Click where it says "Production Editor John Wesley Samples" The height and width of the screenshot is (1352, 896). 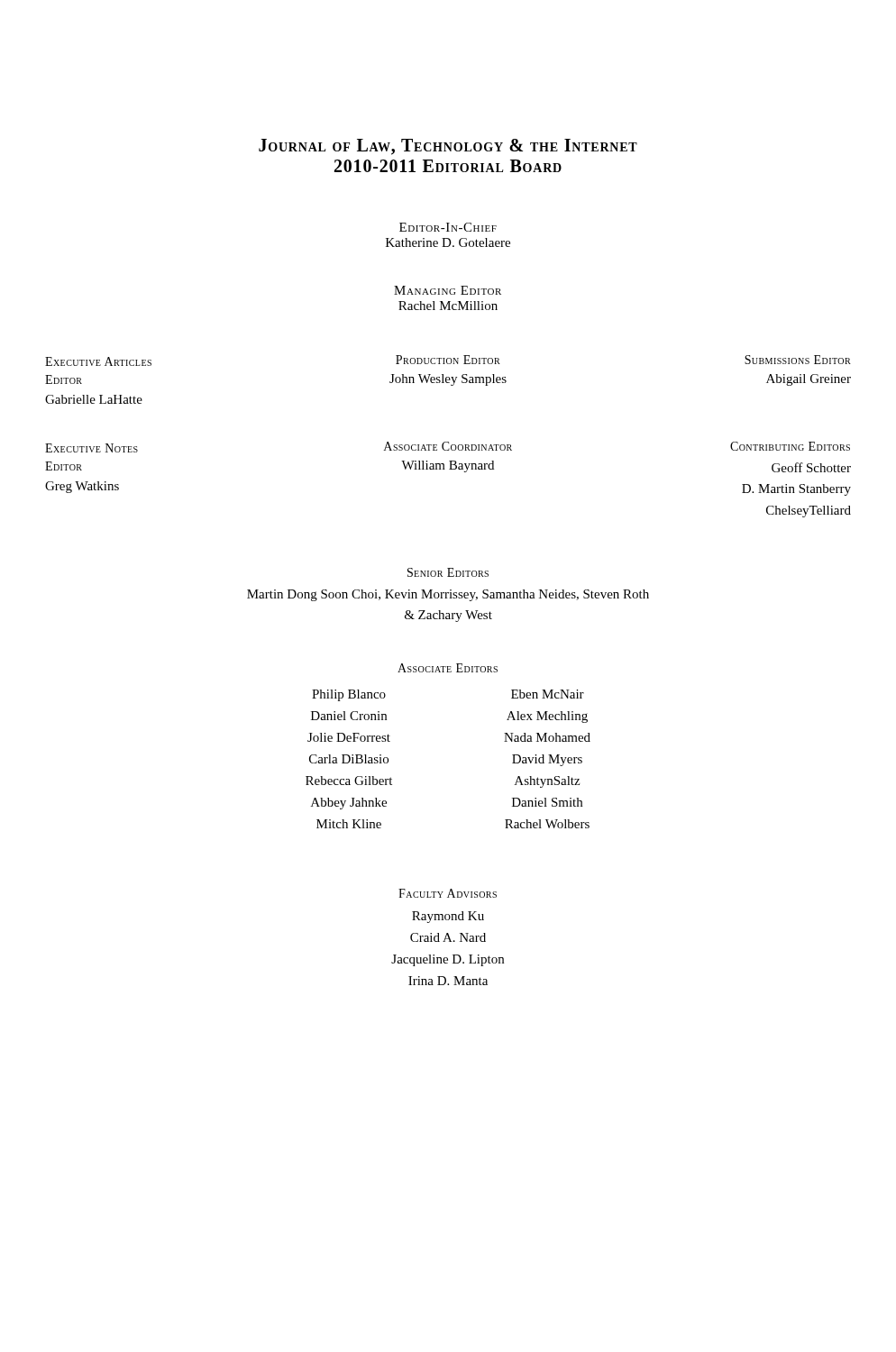448,370
